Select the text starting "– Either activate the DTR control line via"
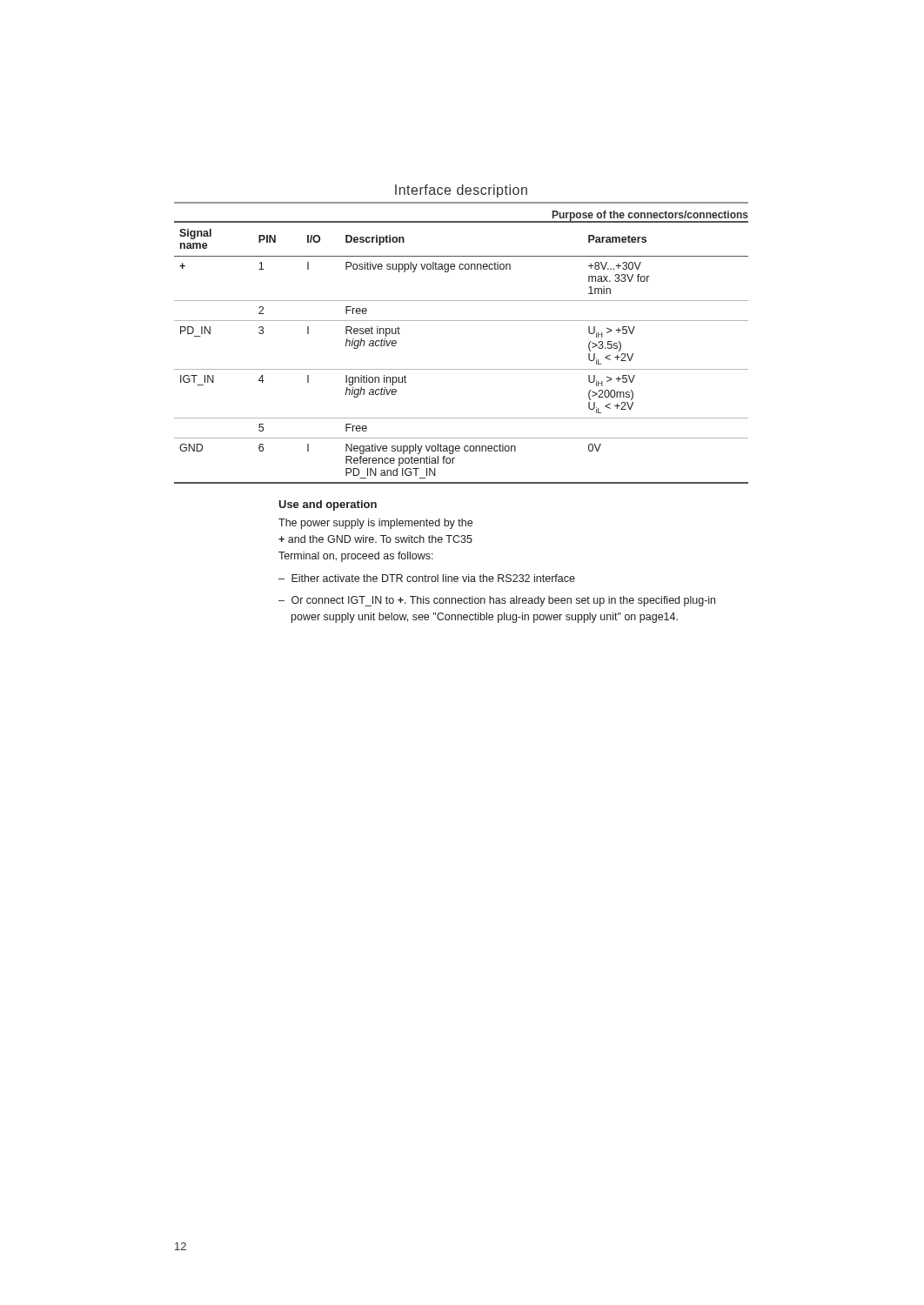The image size is (924, 1305). point(427,579)
